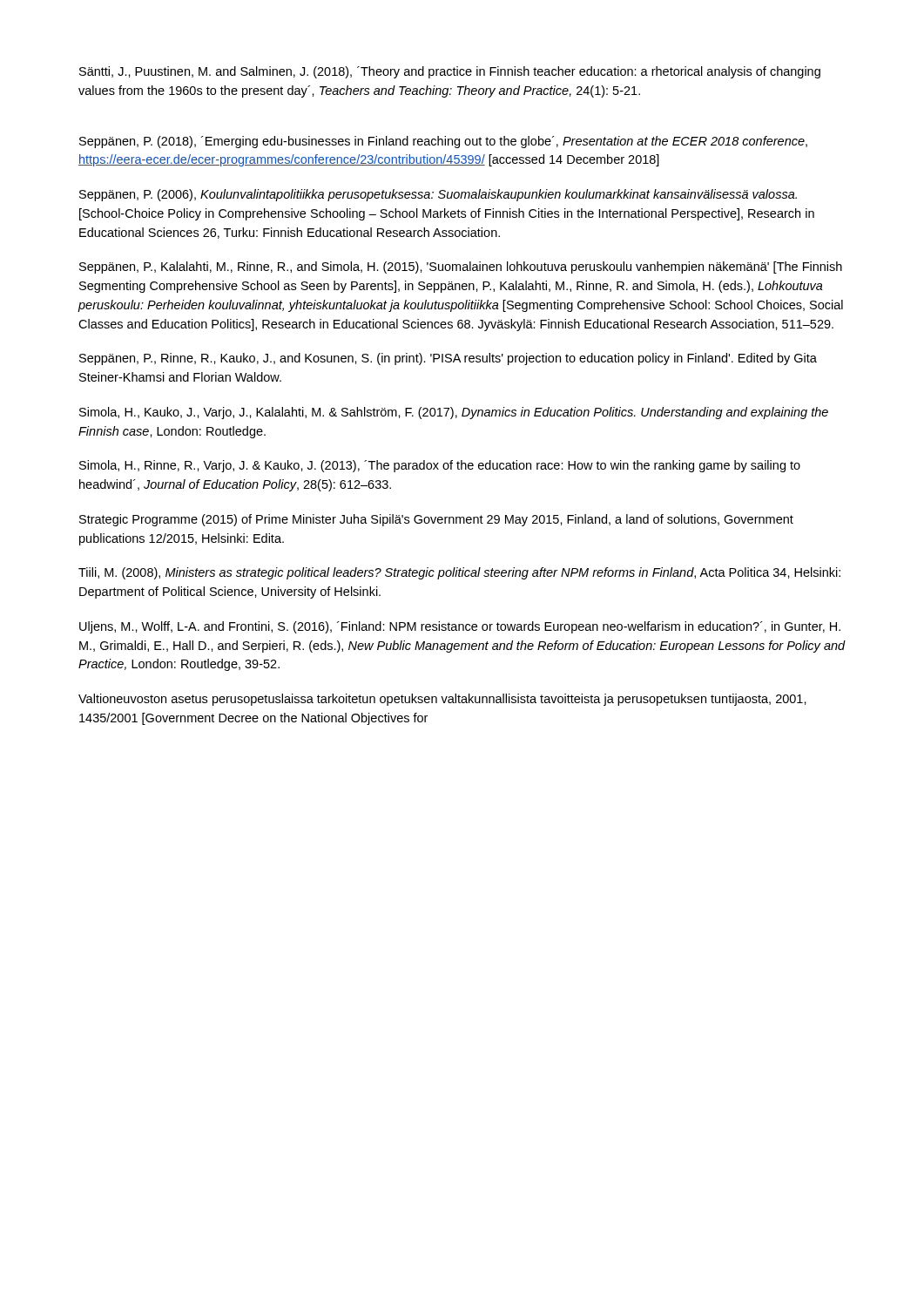Click on the region starting "Simola, H., Rinne, R., Varjo, J."
This screenshot has height=1307, width=924.
pos(439,475)
